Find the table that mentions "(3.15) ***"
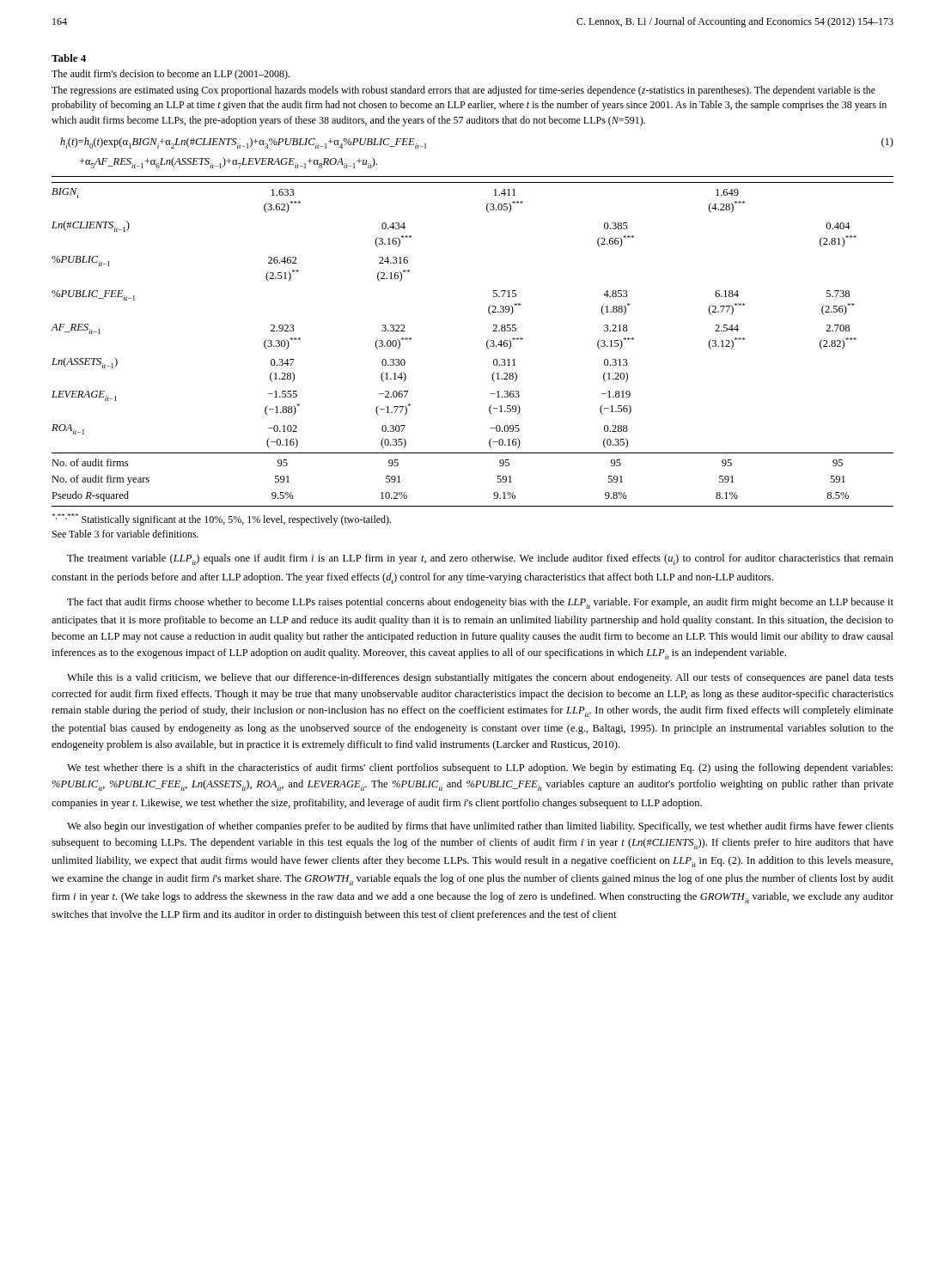The height and width of the screenshot is (1288, 945). tap(472, 341)
